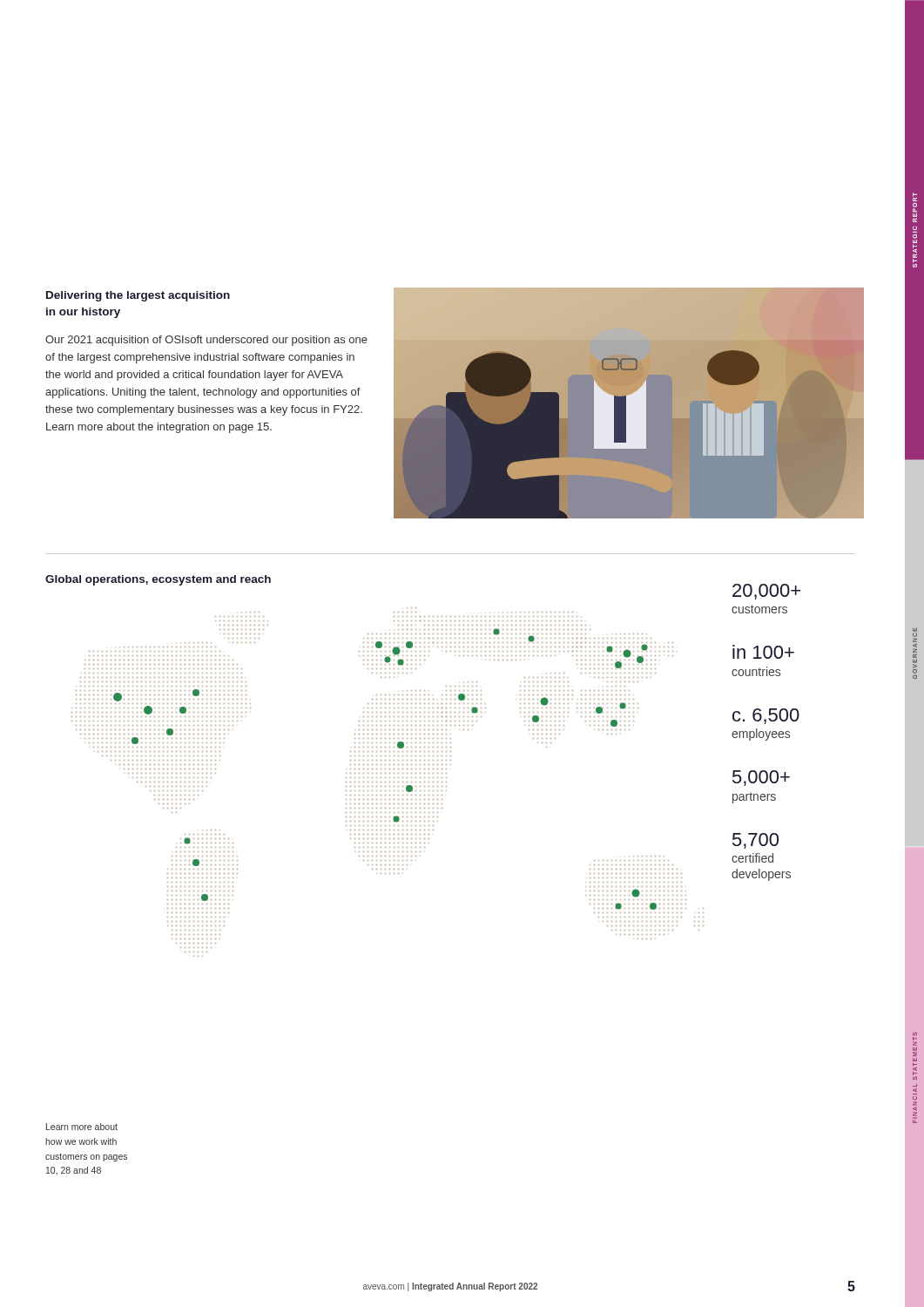Locate the map
The height and width of the screenshot is (1307, 924).
click(x=392, y=786)
